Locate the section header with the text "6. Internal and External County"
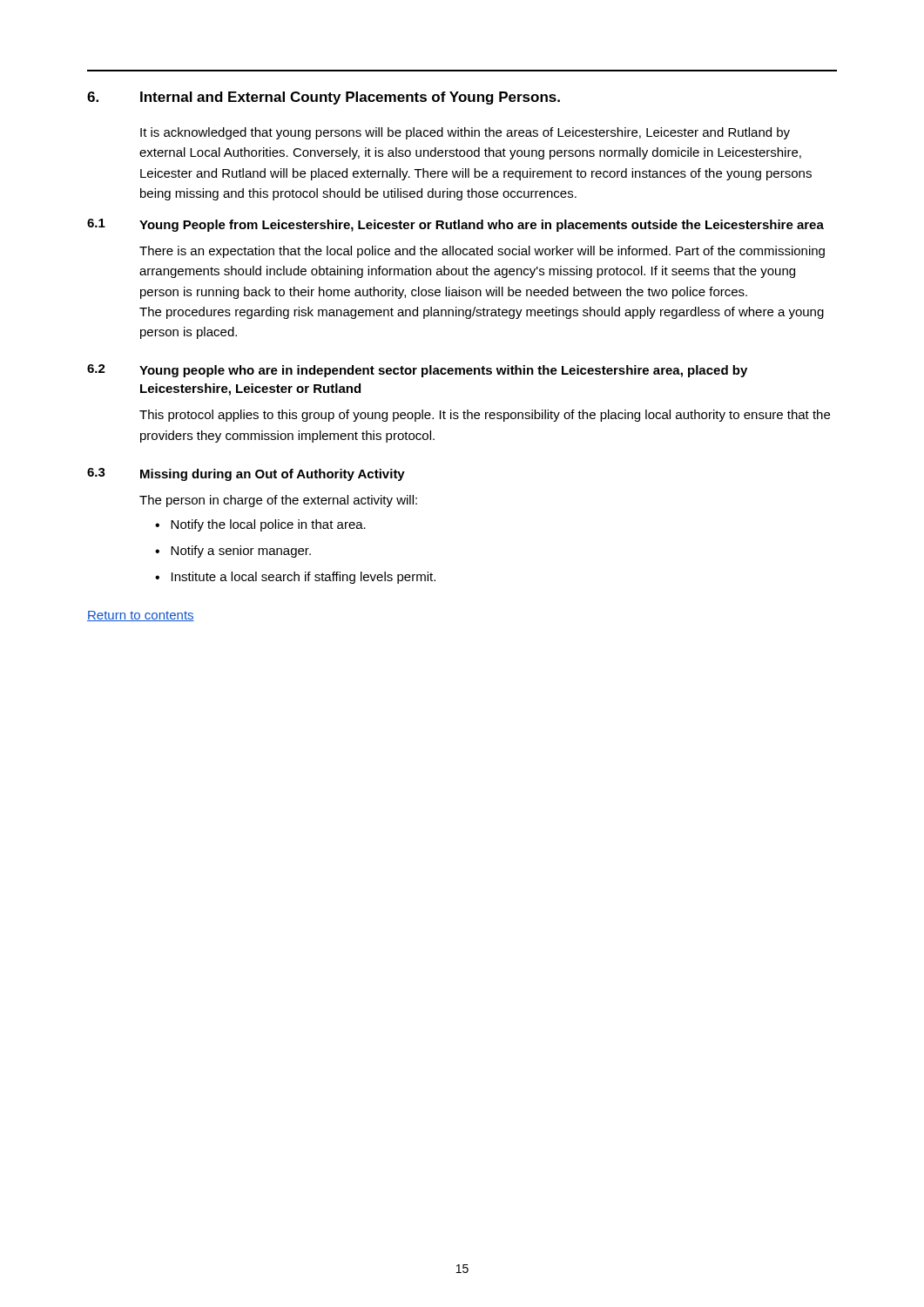 coord(324,98)
